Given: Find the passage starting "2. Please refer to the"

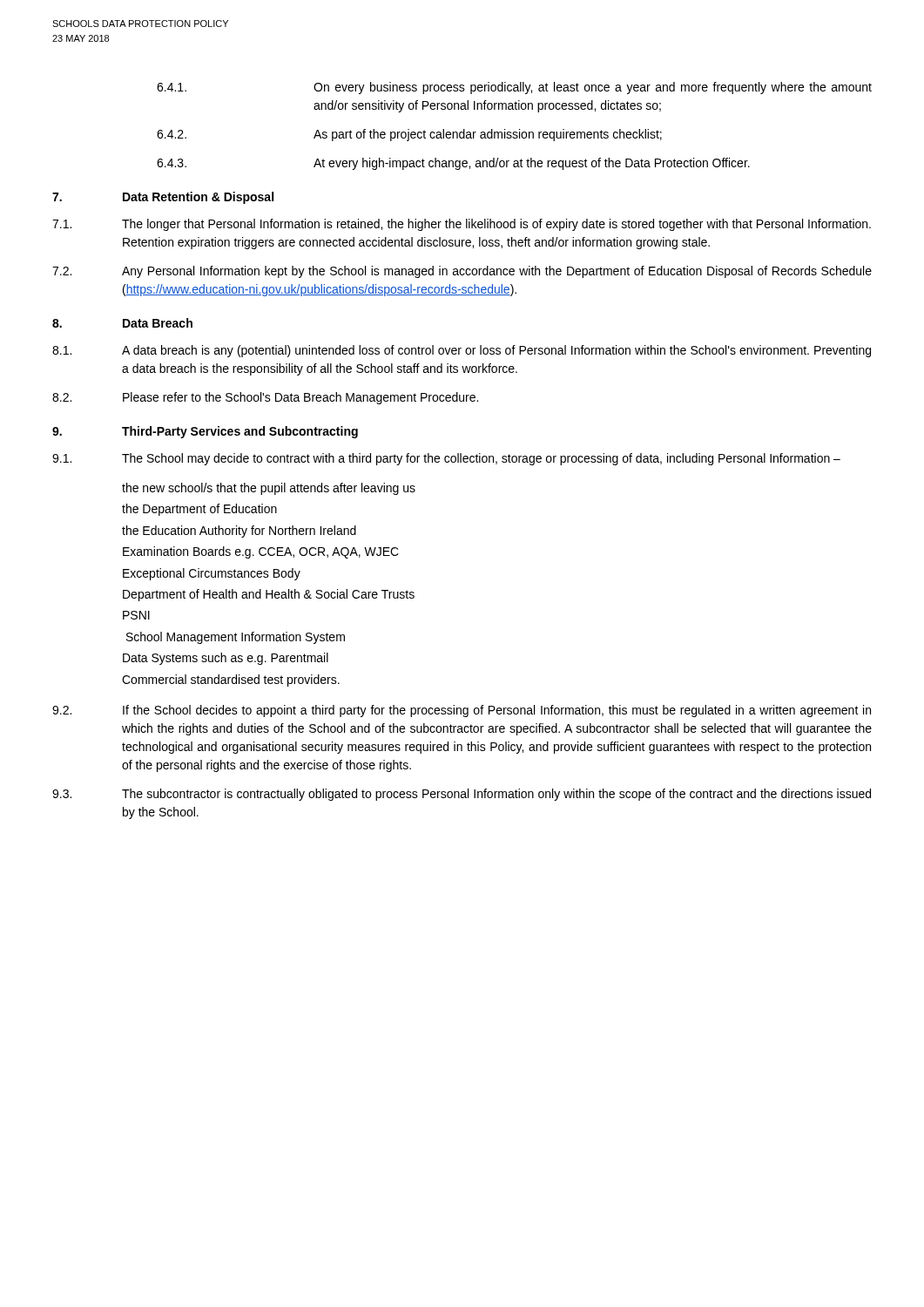Looking at the screenshot, I should coord(462,398).
